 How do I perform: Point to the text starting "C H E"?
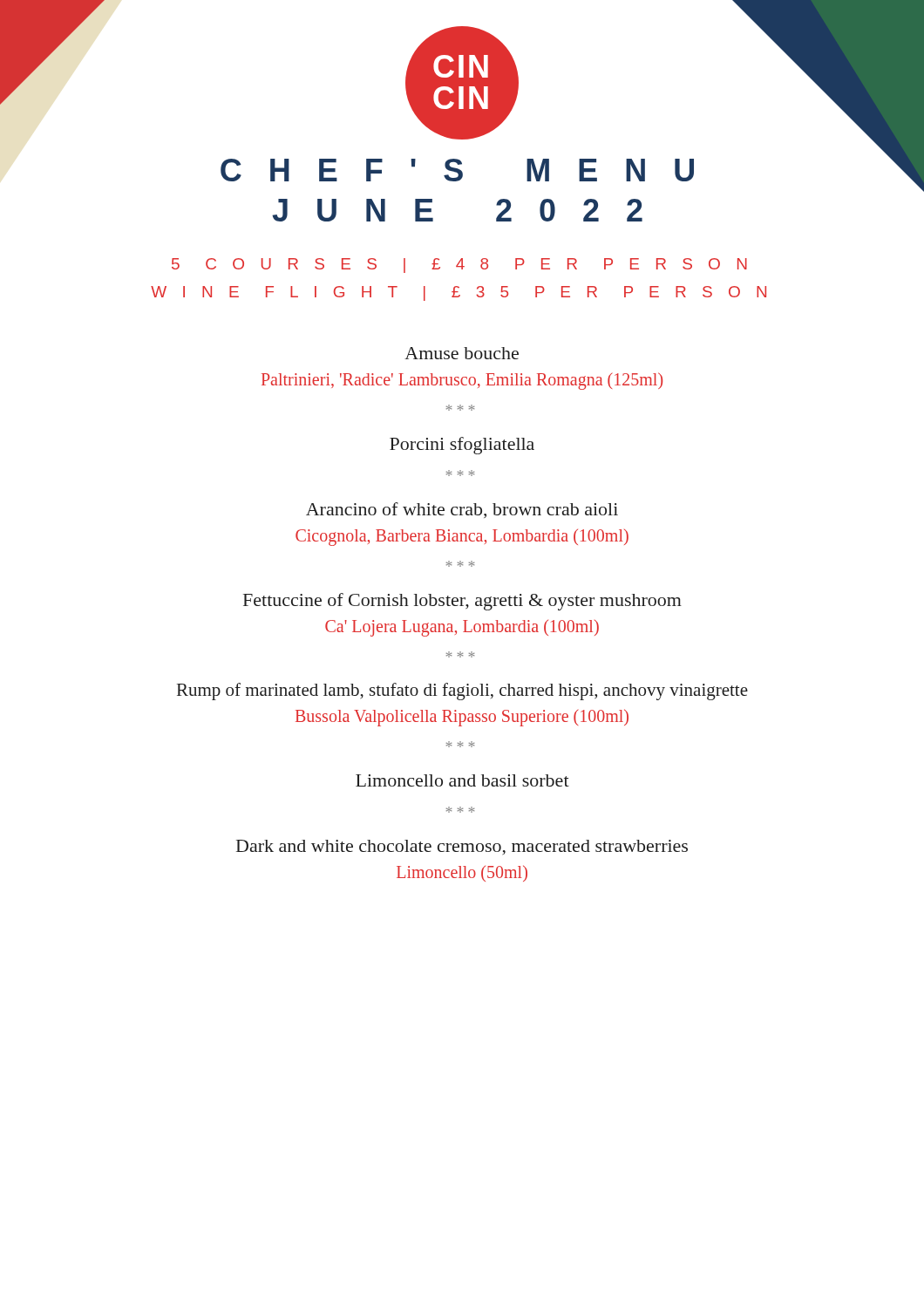(462, 191)
